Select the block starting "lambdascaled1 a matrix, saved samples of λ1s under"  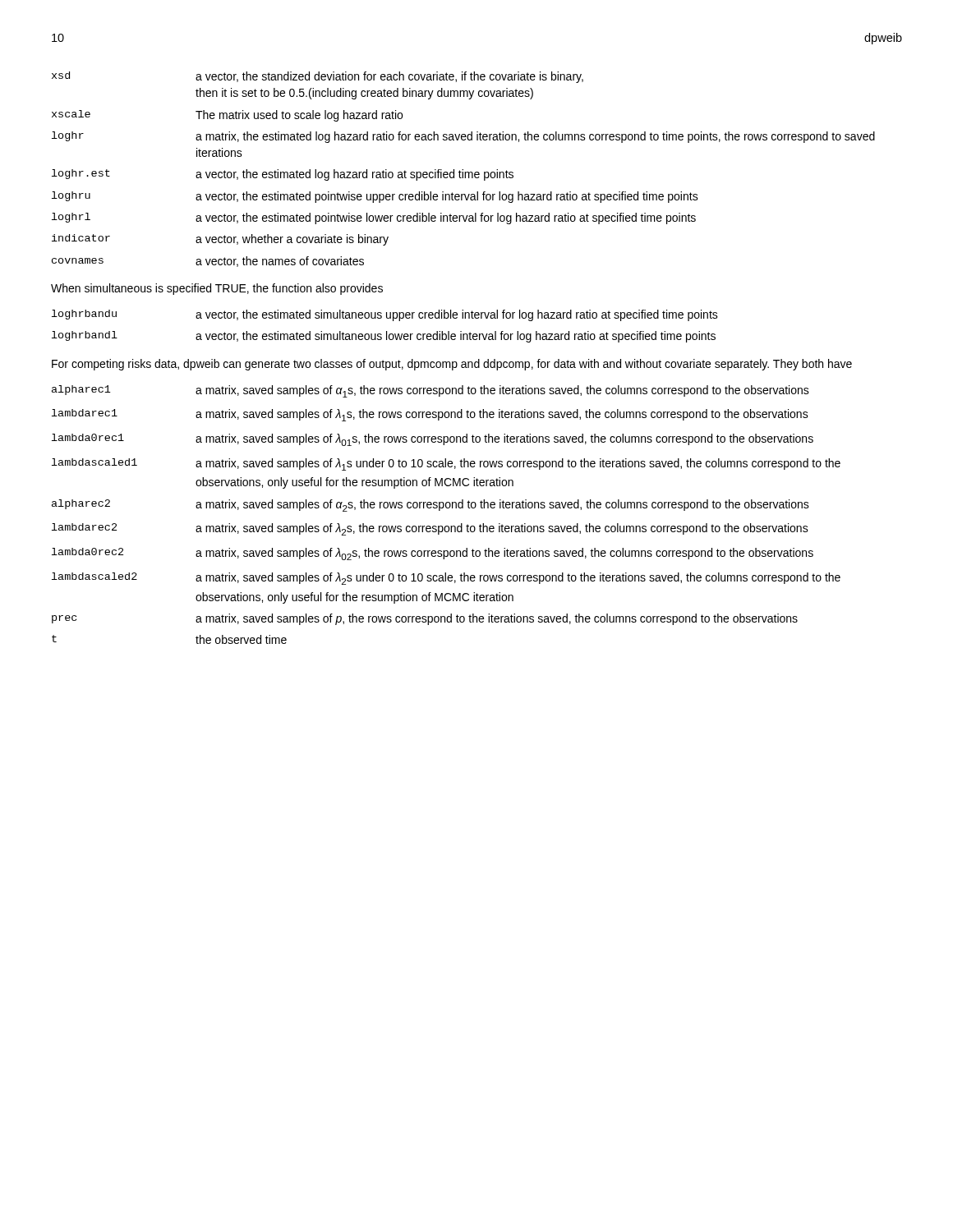(476, 473)
